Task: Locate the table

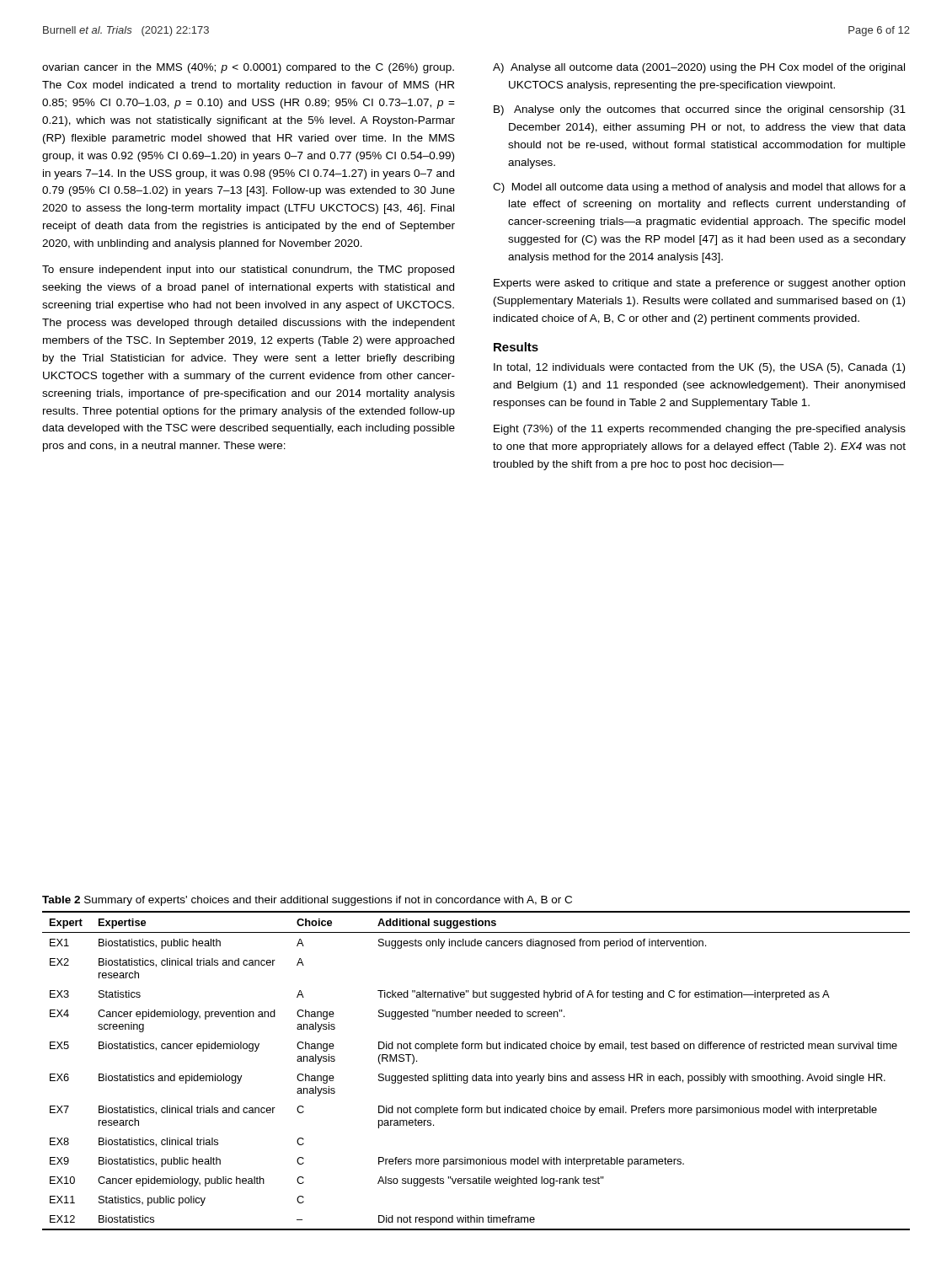Action: tap(476, 1071)
